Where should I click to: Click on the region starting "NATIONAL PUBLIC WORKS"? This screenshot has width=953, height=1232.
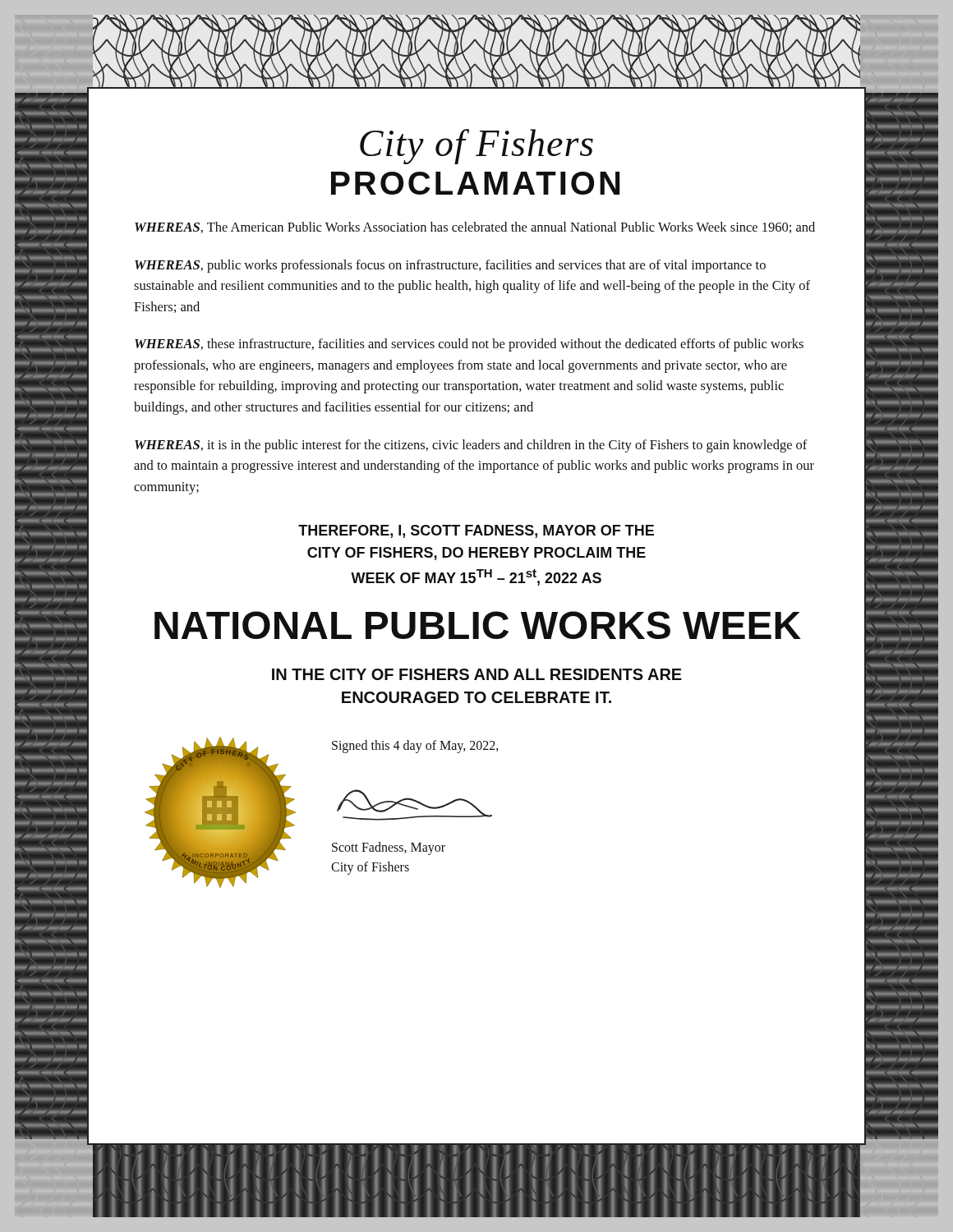[x=476, y=626]
